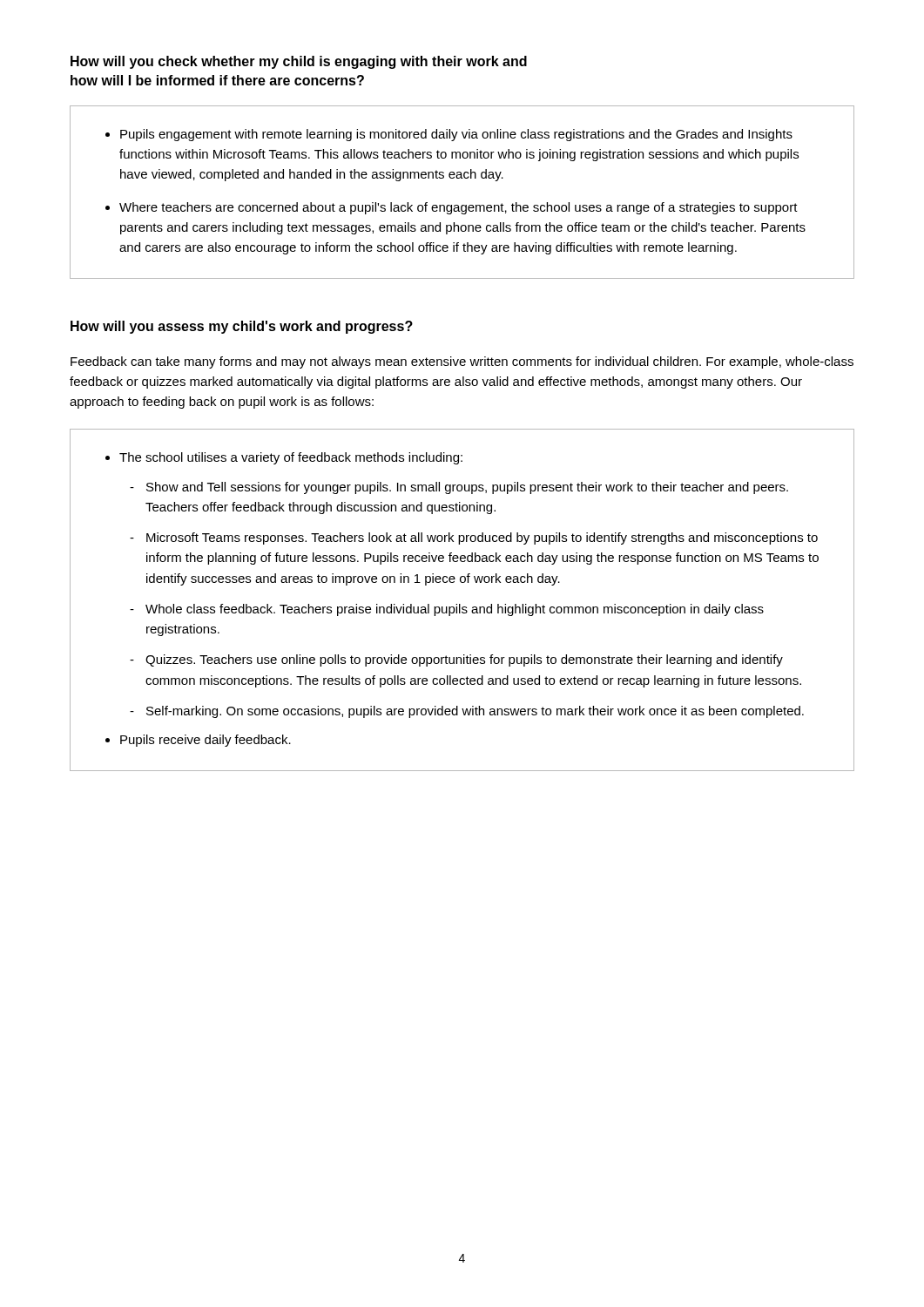Point to the text starting "- Microsoft Teams responses."
Image resolution: width=924 pixels, height=1307 pixels.
pos(474,556)
